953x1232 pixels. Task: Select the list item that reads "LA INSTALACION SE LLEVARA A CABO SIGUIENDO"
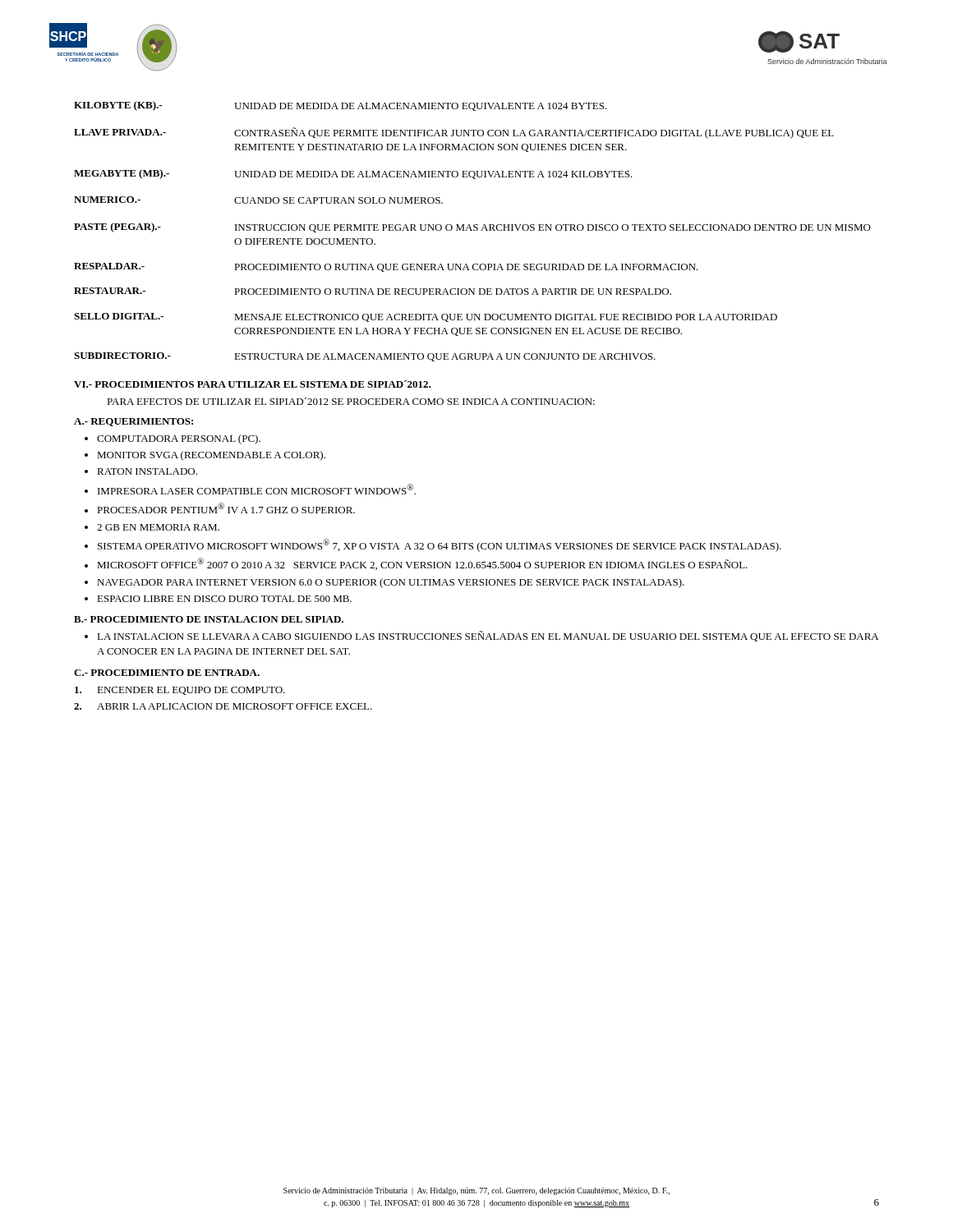click(488, 644)
